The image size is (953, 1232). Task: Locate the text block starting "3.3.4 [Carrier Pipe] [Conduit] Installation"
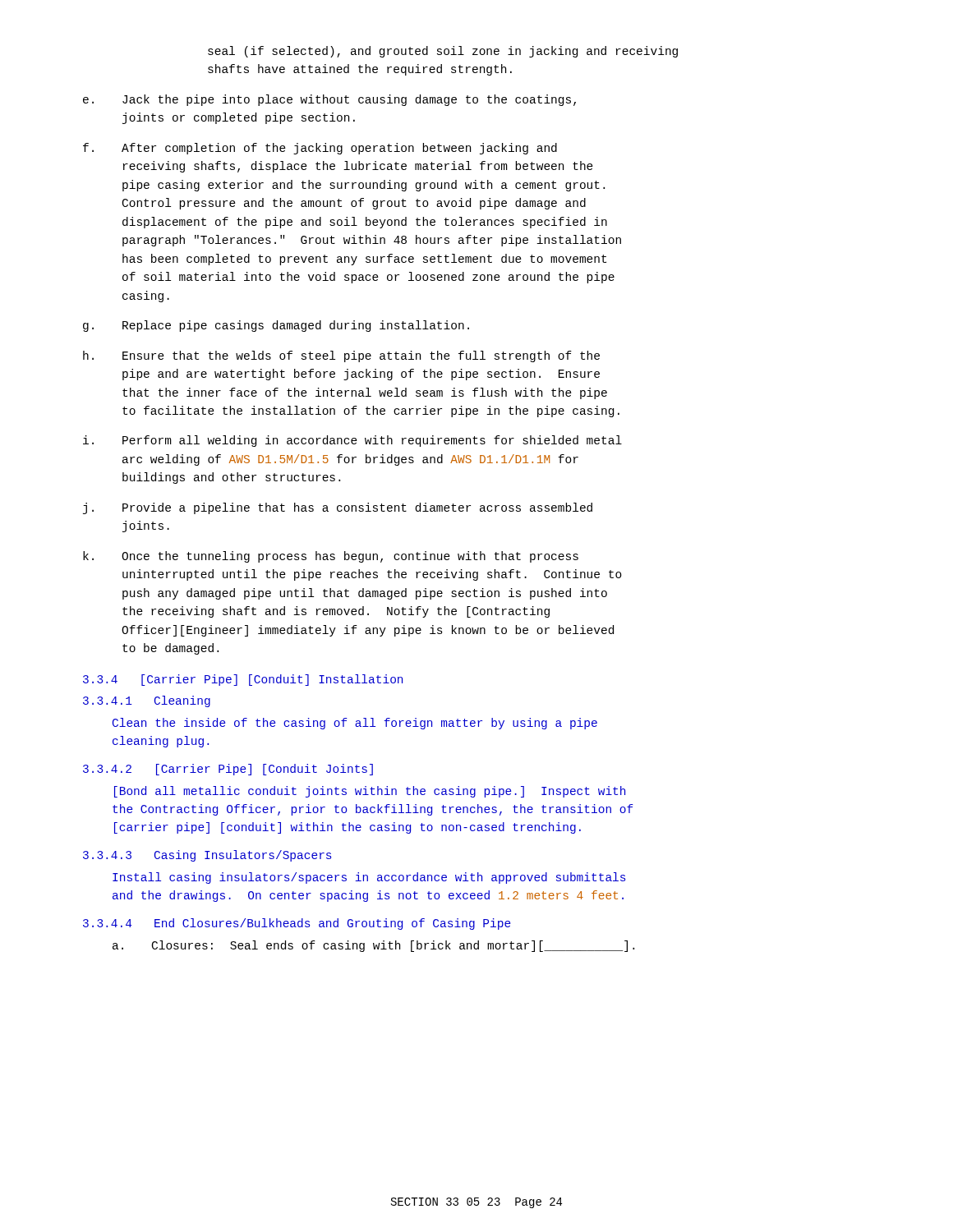tap(243, 680)
